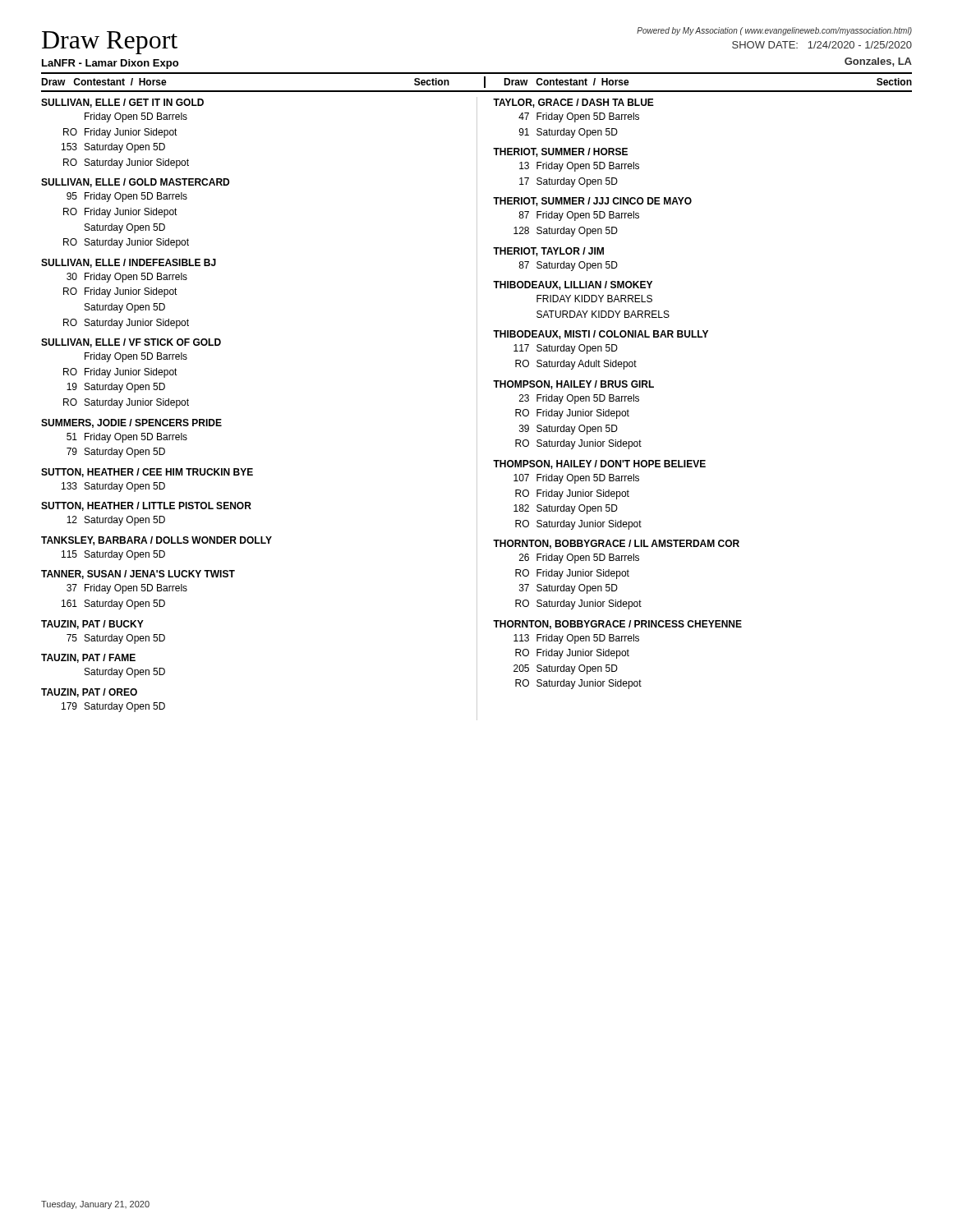Select the list item that reads "SULLIVAN, ELLE / VF STICK OF GOLD Friday"
This screenshot has width=953, height=1232.
[x=131, y=343]
